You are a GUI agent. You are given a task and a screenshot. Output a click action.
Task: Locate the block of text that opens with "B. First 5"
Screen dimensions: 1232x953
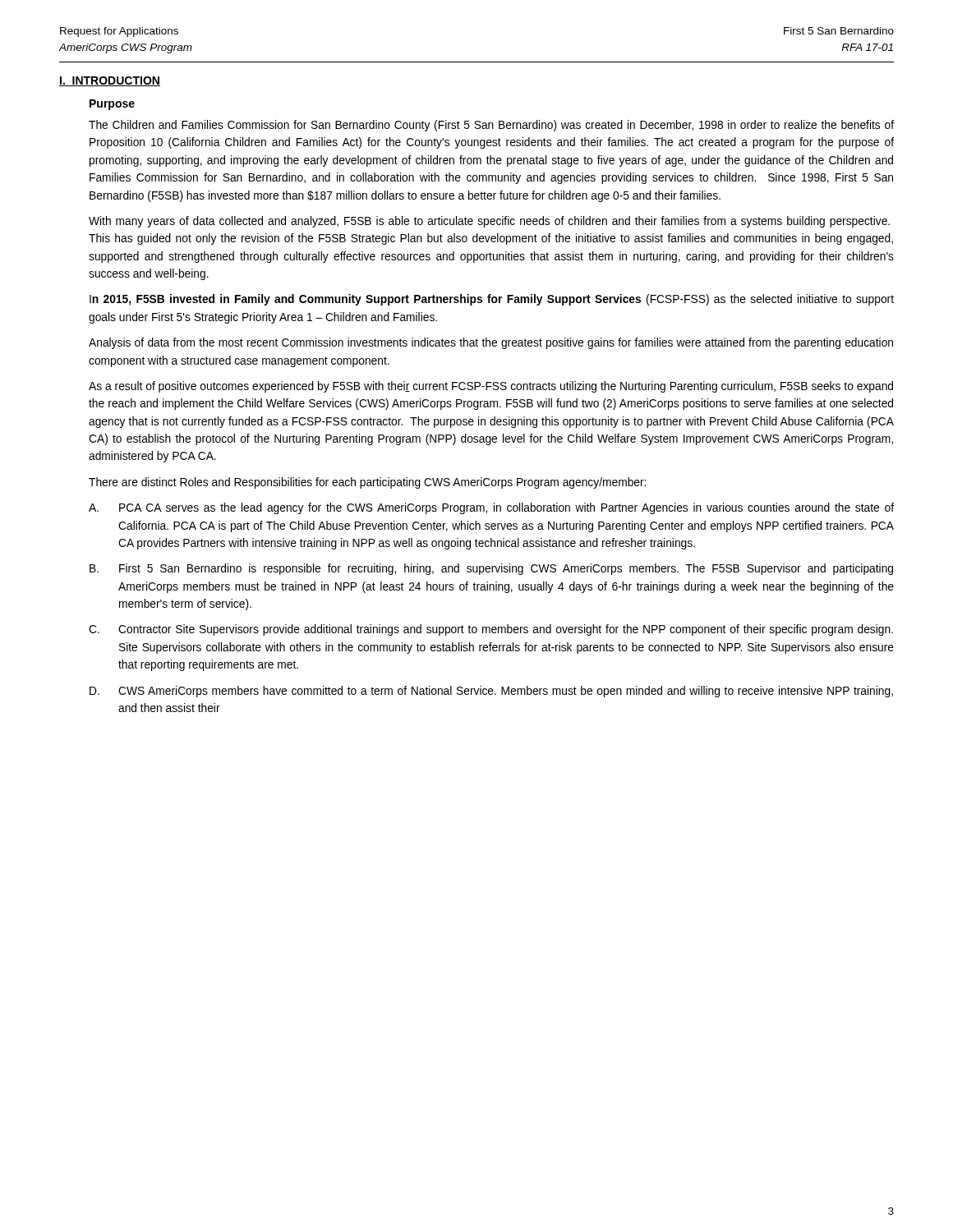(506, 585)
